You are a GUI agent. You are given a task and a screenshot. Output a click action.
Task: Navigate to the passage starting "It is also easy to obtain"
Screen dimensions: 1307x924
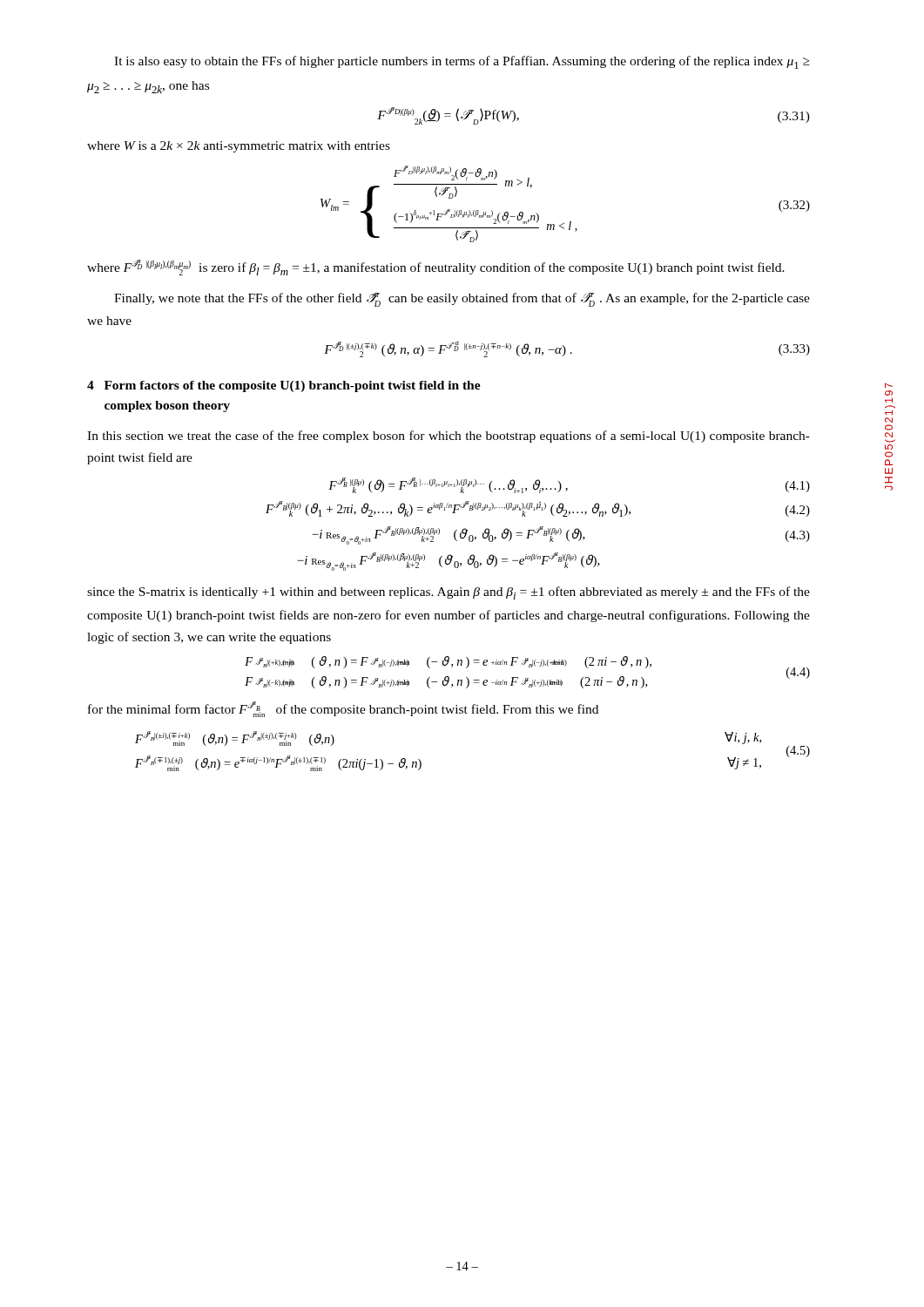453,76
